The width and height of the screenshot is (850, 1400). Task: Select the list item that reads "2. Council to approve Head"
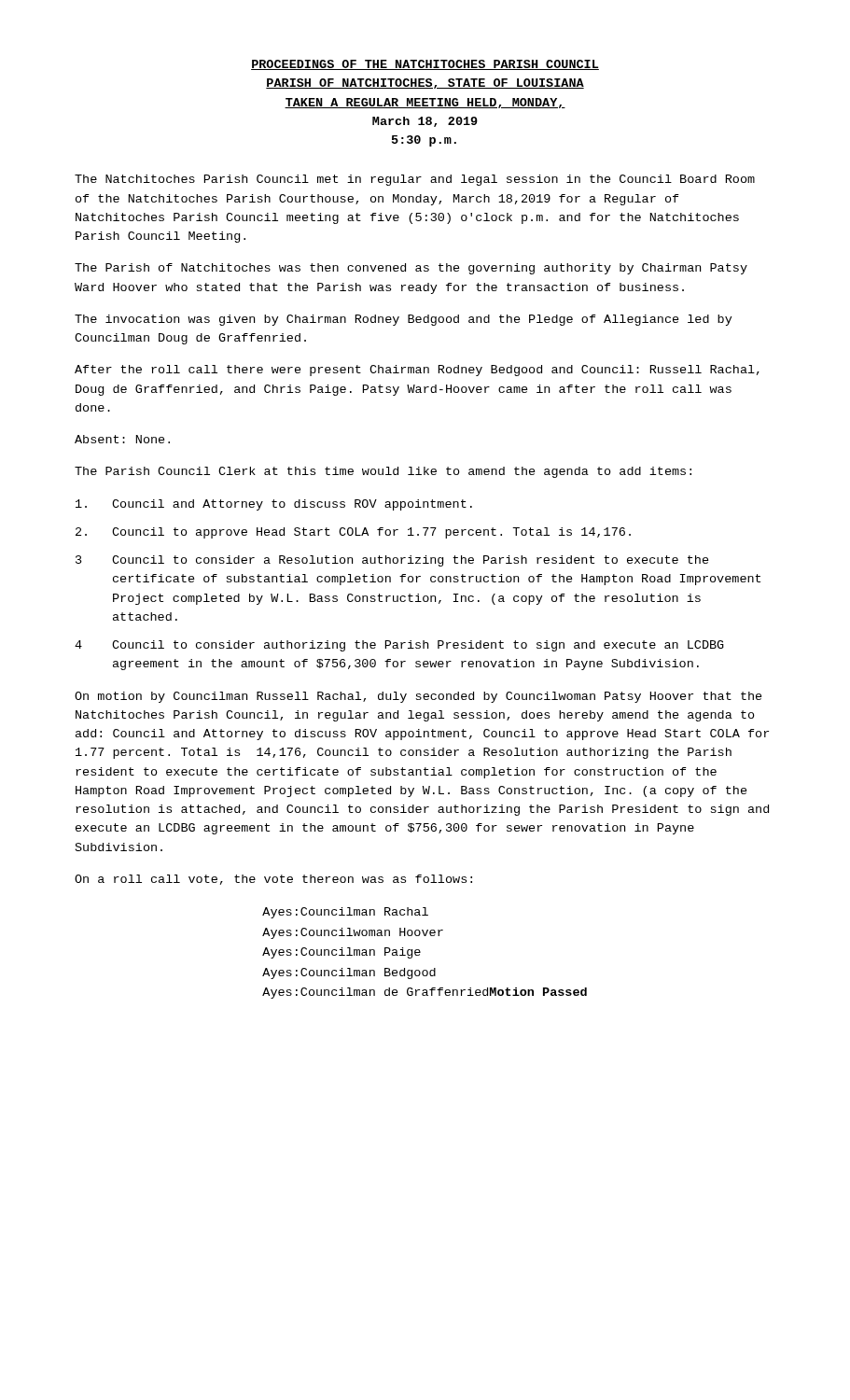click(x=425, y=533)
